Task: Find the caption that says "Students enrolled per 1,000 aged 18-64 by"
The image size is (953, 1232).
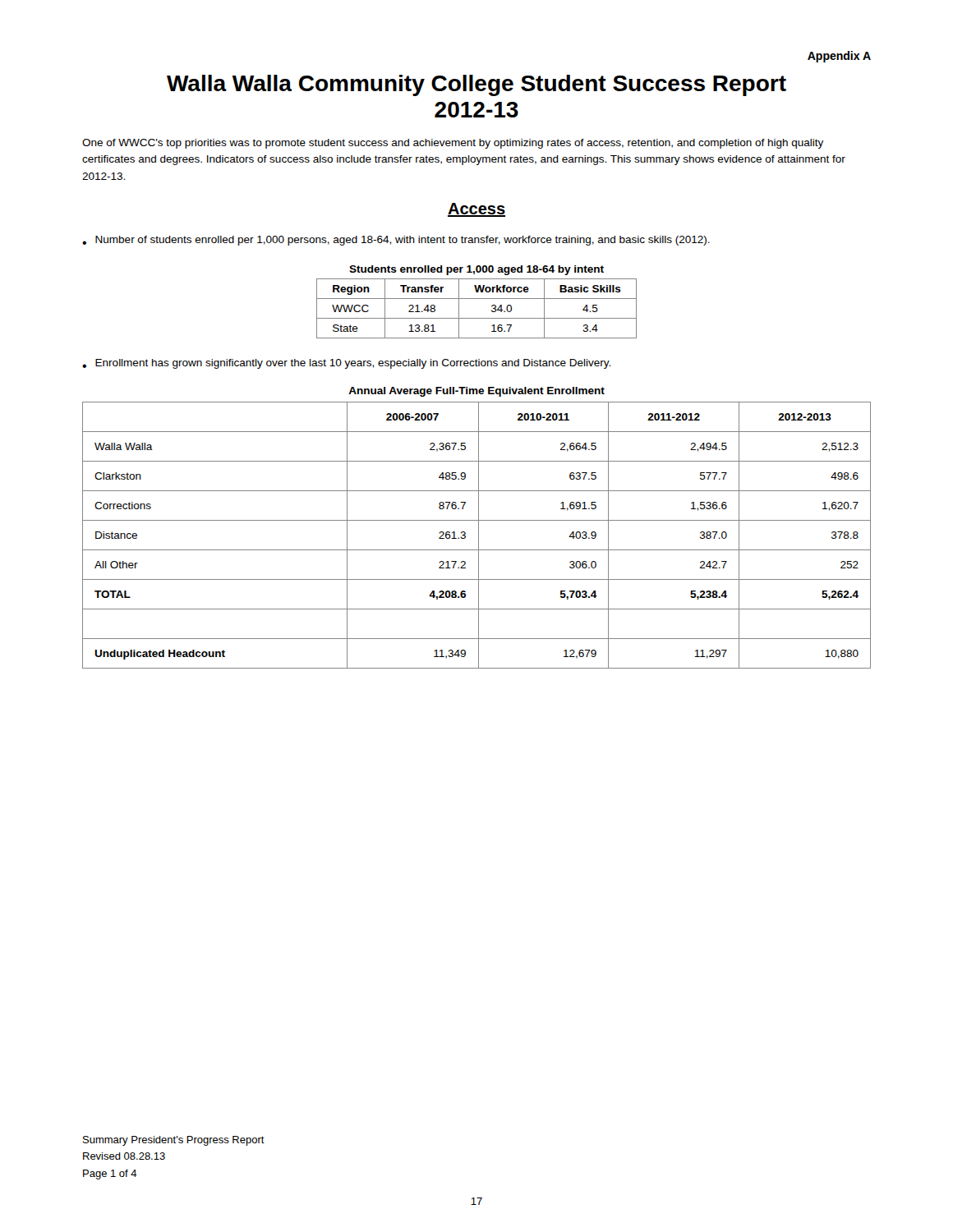Action: coord(476,269)
